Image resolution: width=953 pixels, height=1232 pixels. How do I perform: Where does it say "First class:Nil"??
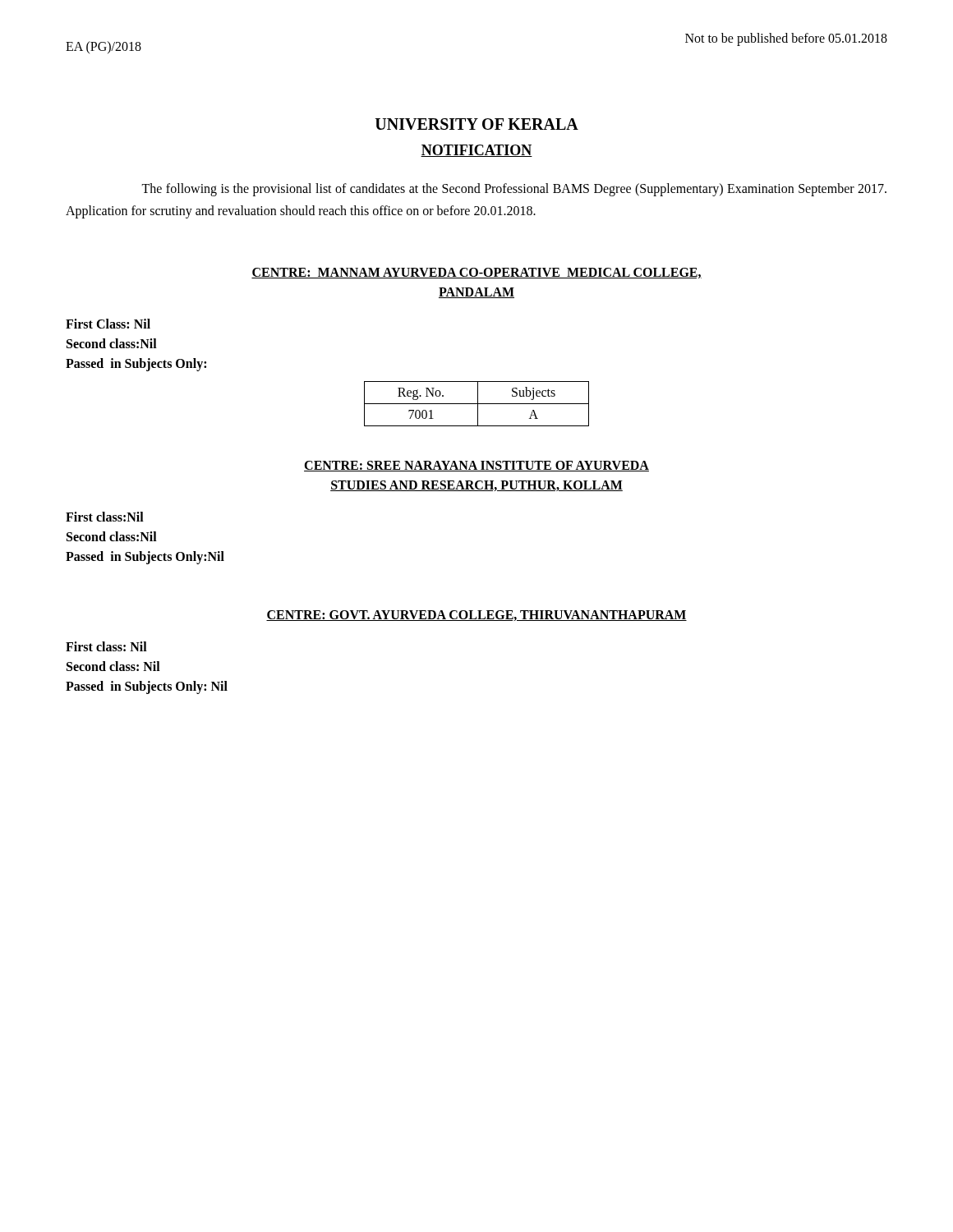click(105, 517)
